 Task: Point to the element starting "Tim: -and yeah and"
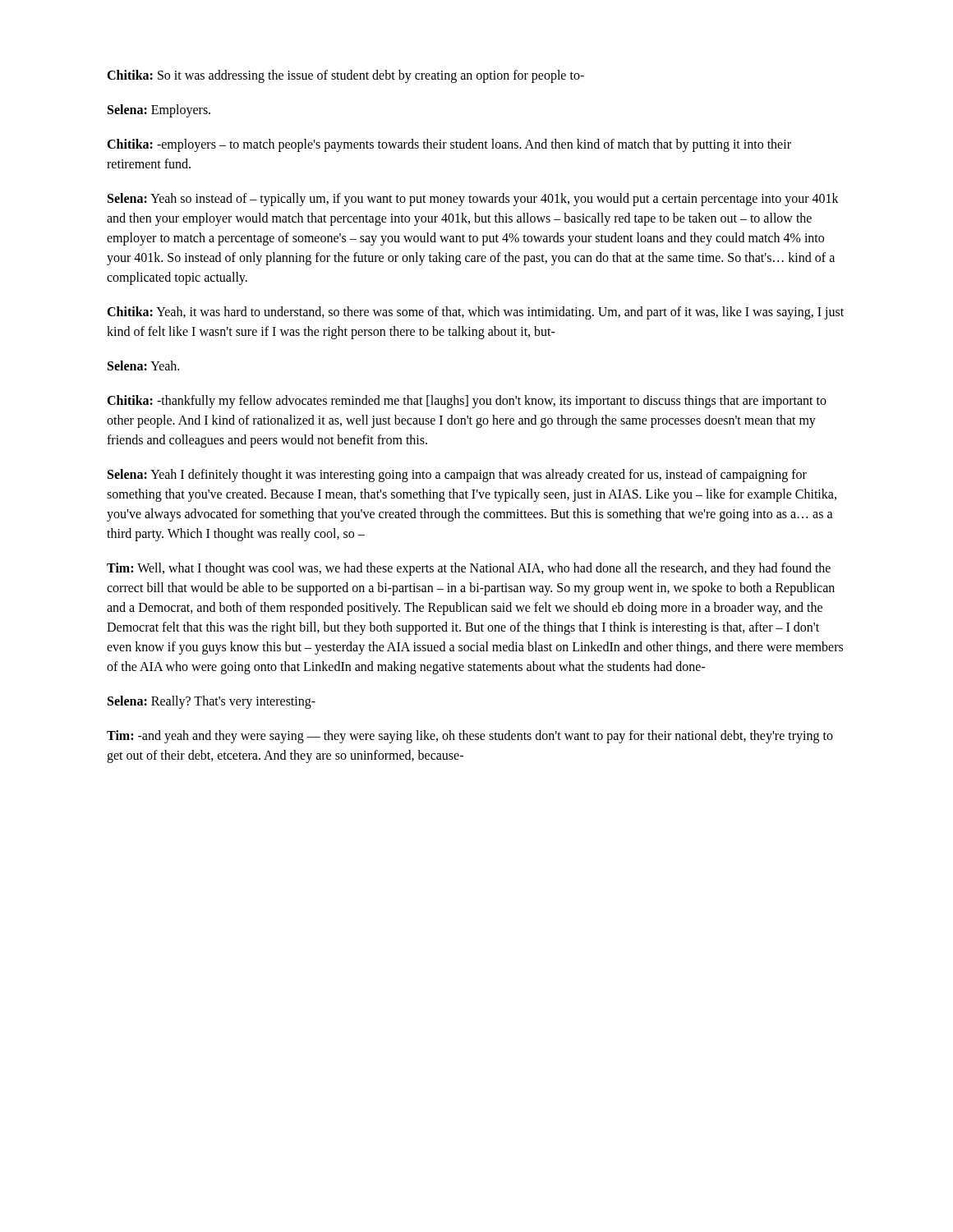tap(470, 745)
